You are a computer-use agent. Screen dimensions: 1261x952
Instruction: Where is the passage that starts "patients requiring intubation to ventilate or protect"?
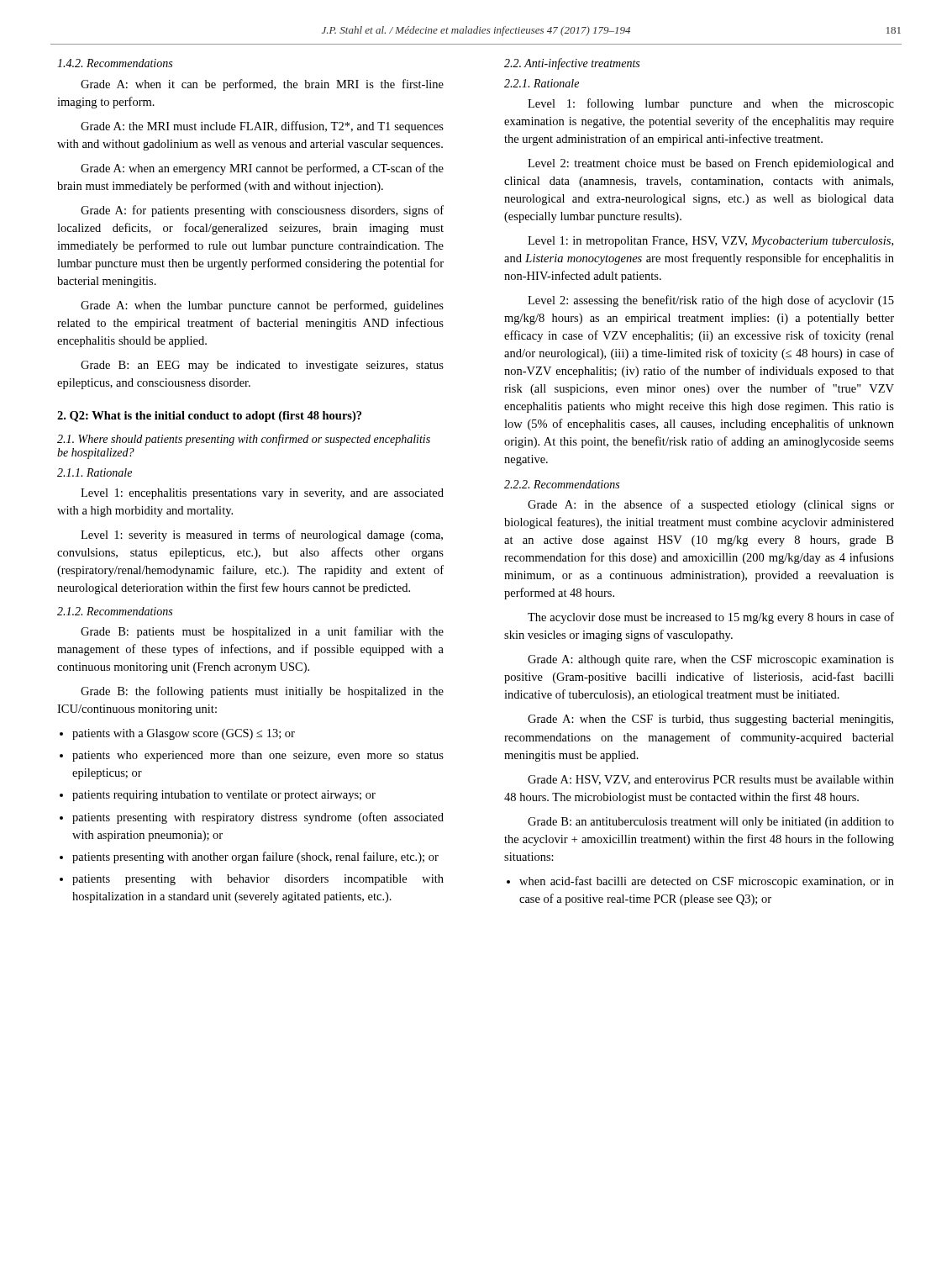224,795
